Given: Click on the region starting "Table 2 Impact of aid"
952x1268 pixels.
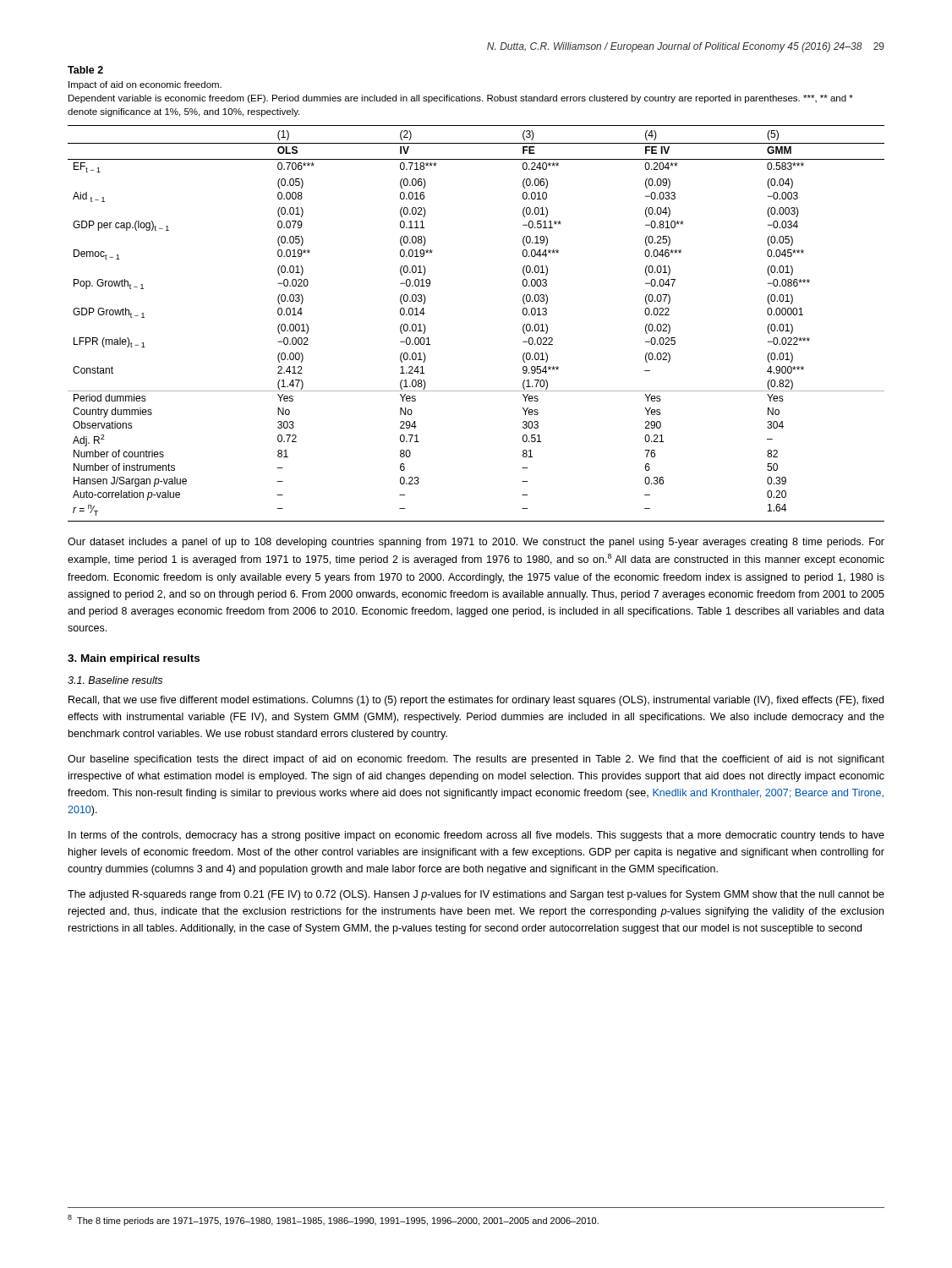Looking at the screenshot, I should (476, 91).
